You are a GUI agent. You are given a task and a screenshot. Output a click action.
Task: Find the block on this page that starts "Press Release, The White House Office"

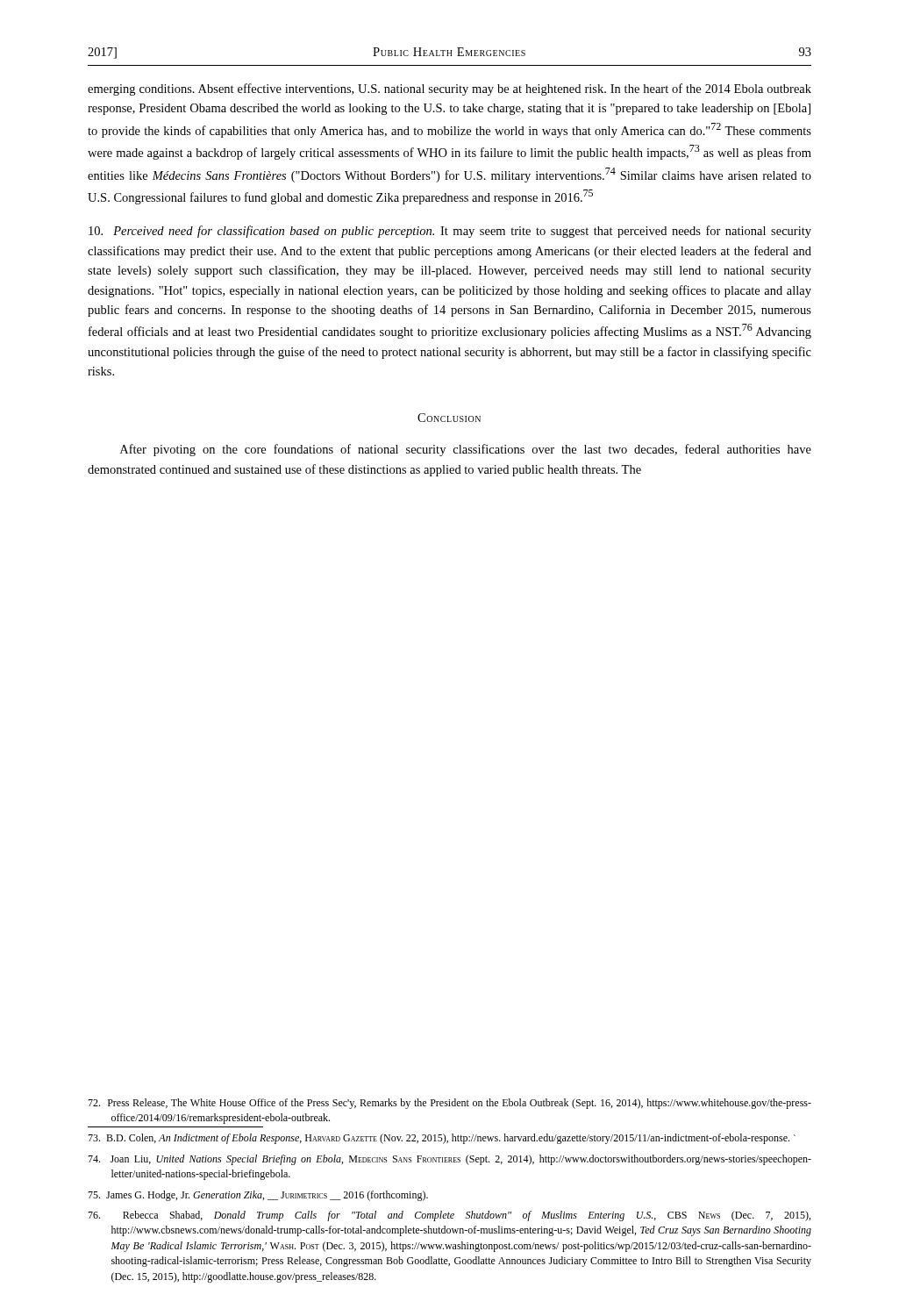click(450, 1110)
